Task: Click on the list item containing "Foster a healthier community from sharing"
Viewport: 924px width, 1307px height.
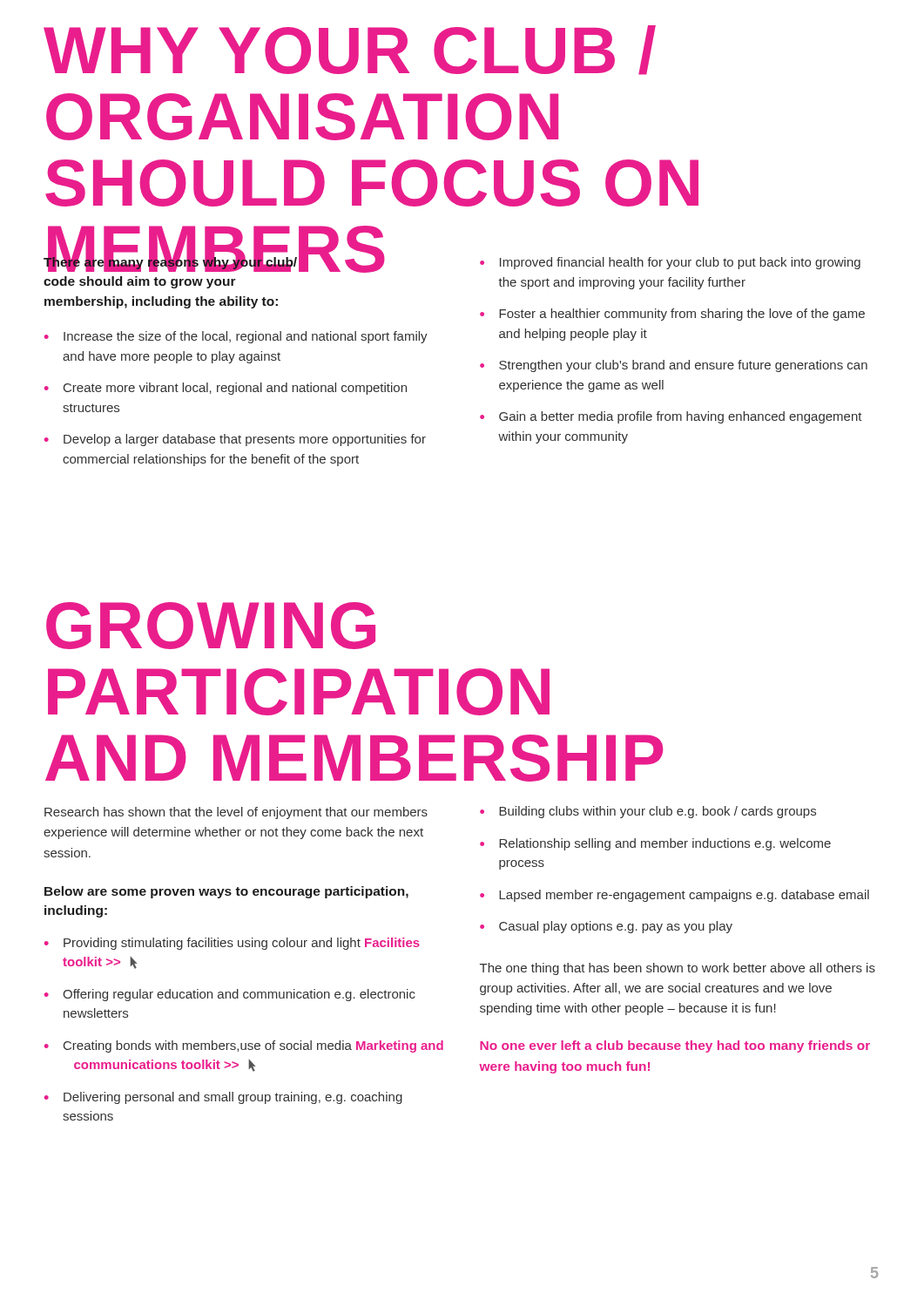Action: [x=682, y=323]
